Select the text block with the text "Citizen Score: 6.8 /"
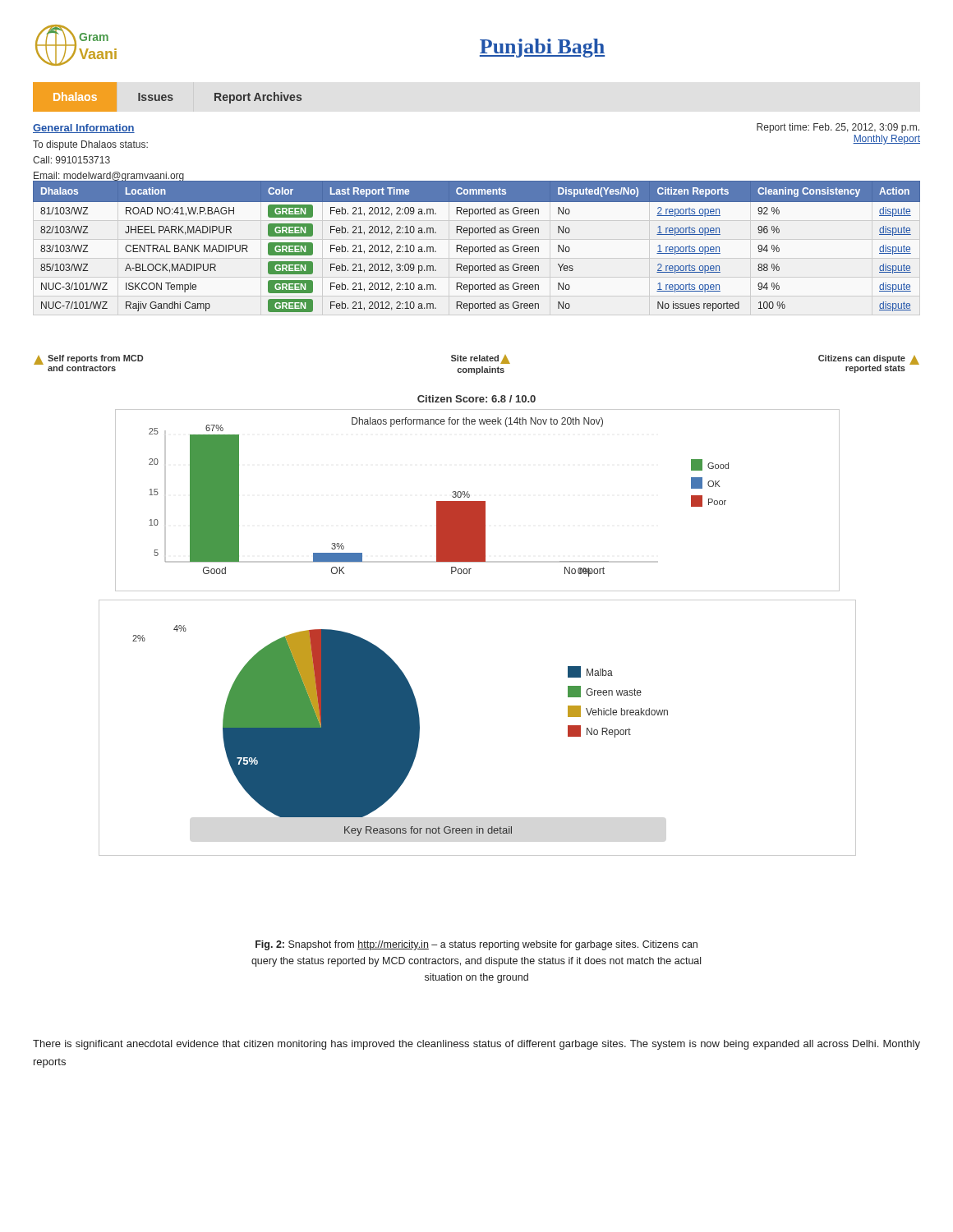953x1232 pixels. [476, 399]
